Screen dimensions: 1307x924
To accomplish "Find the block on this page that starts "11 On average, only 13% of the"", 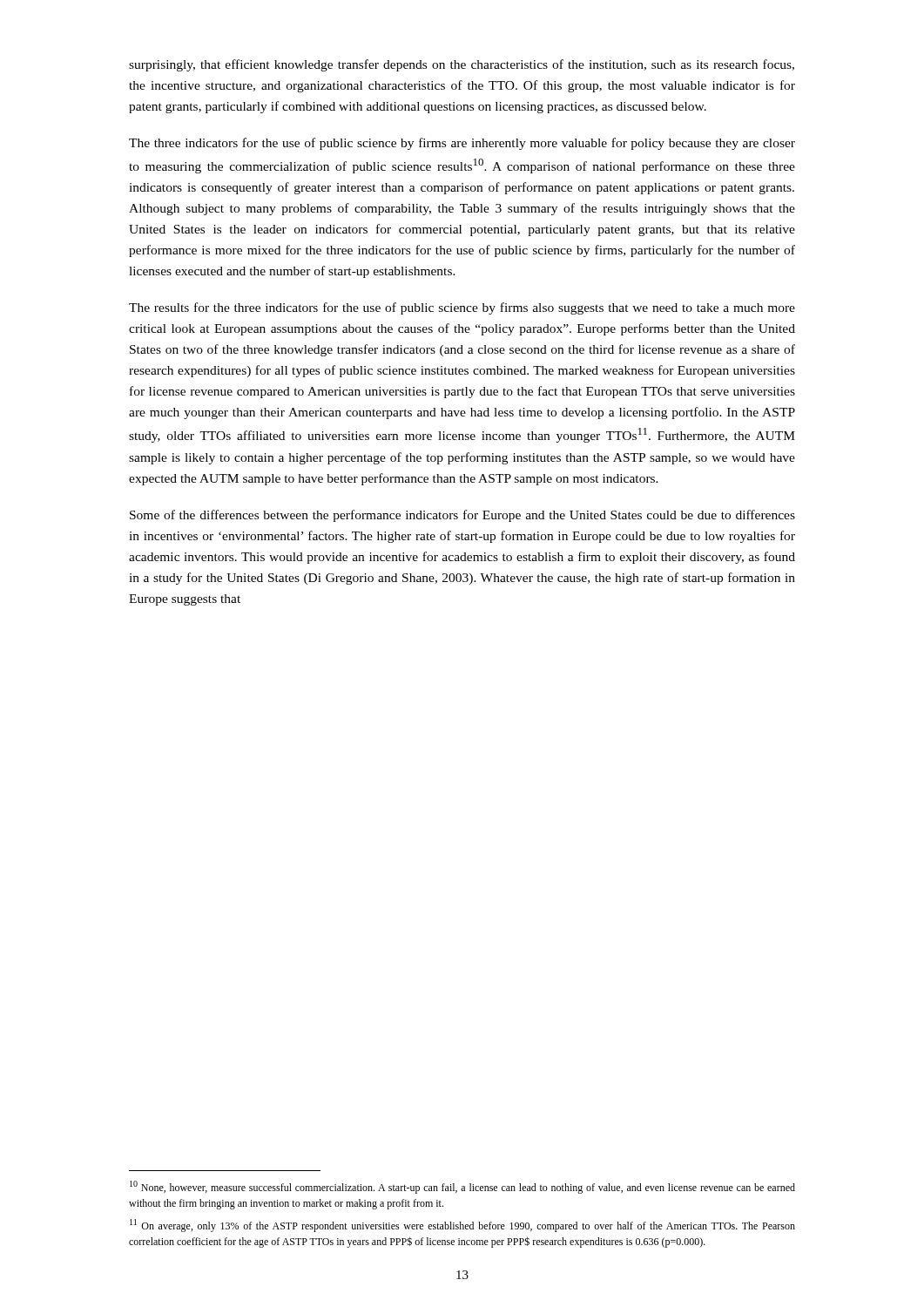I will click(x=462, y=1233).
